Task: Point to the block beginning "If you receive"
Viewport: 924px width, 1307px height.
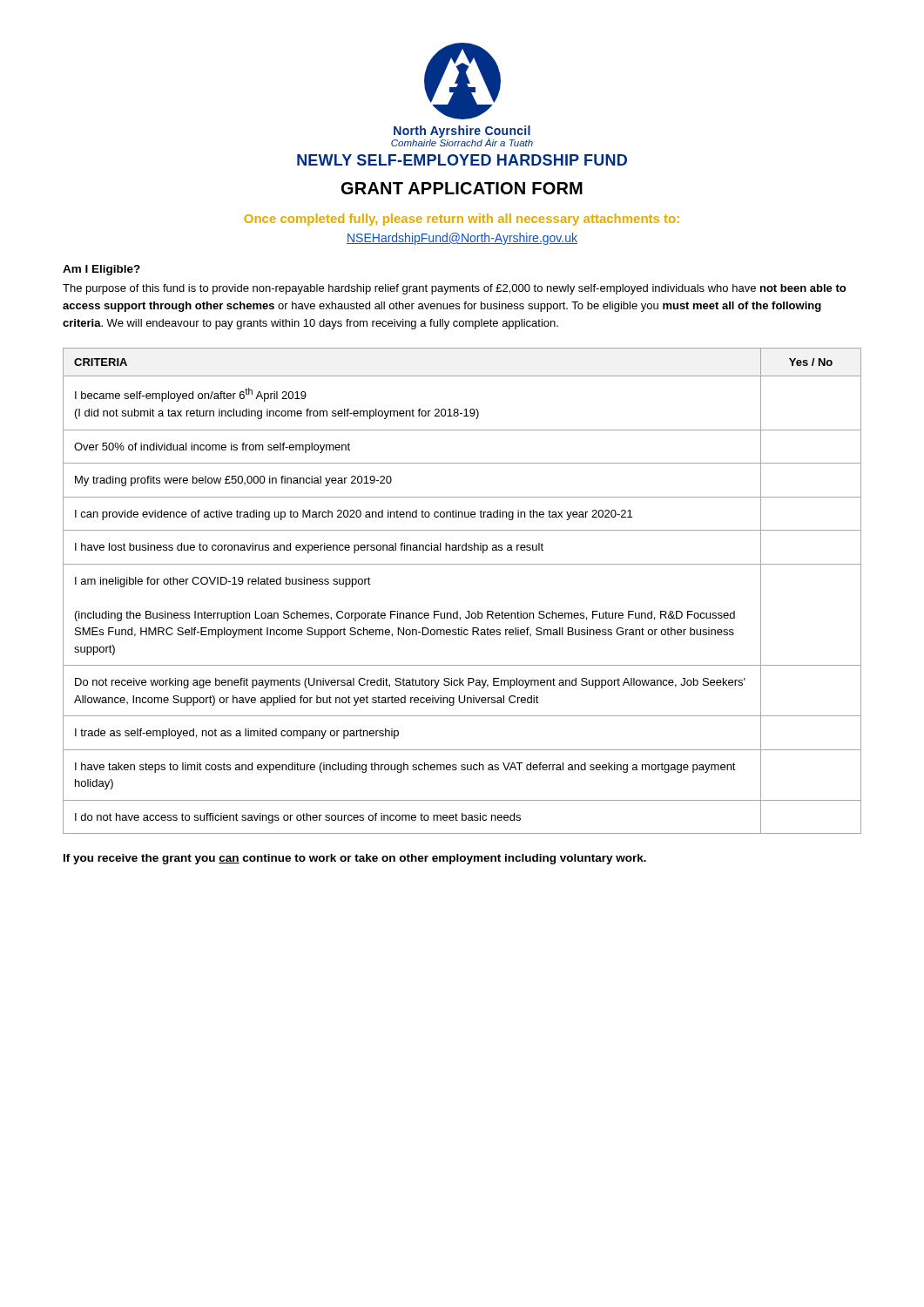Action: point(462,858)
